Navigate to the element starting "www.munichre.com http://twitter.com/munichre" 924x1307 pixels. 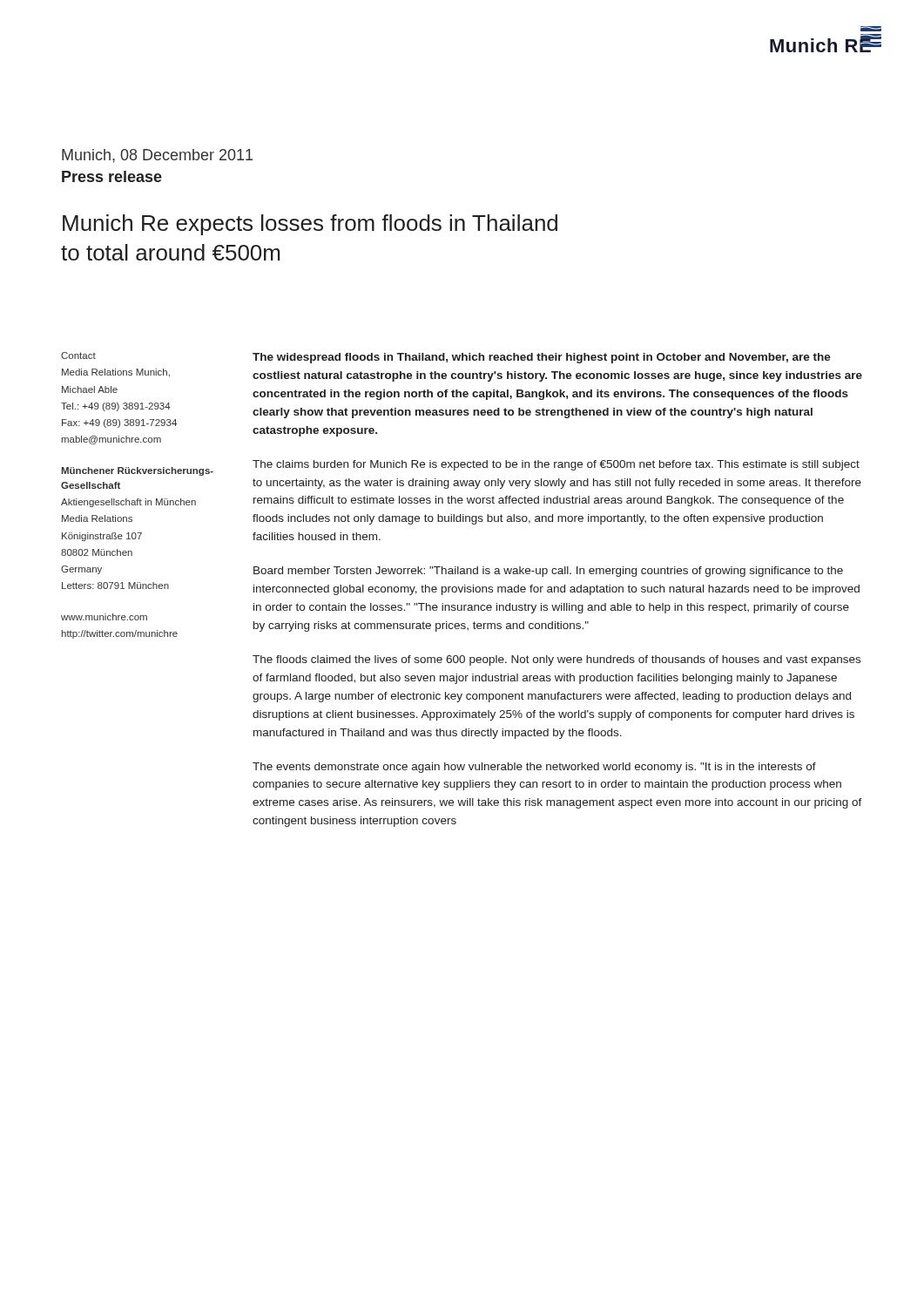point(142,625)
